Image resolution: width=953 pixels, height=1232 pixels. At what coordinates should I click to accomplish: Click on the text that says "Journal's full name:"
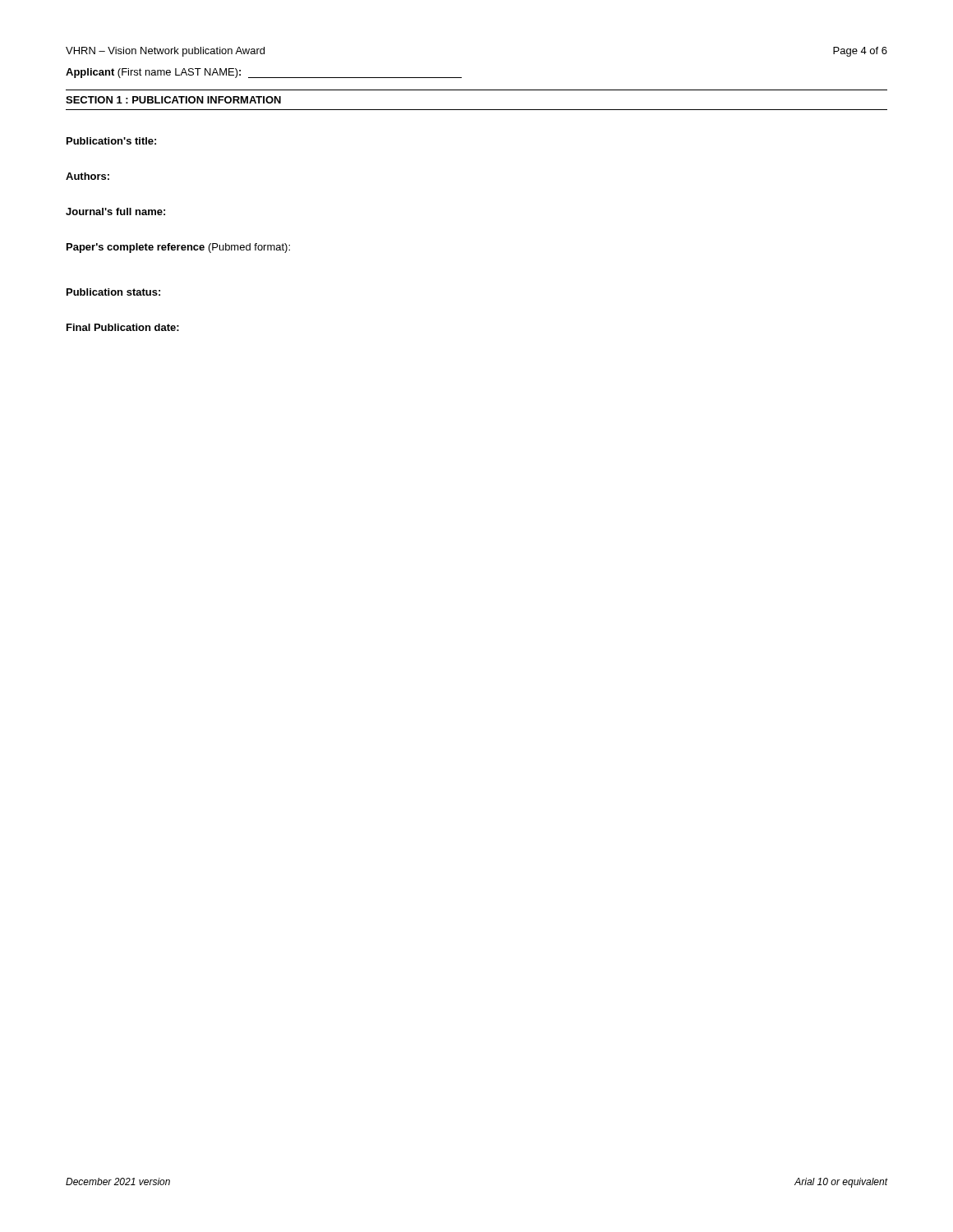pos(116,212)
